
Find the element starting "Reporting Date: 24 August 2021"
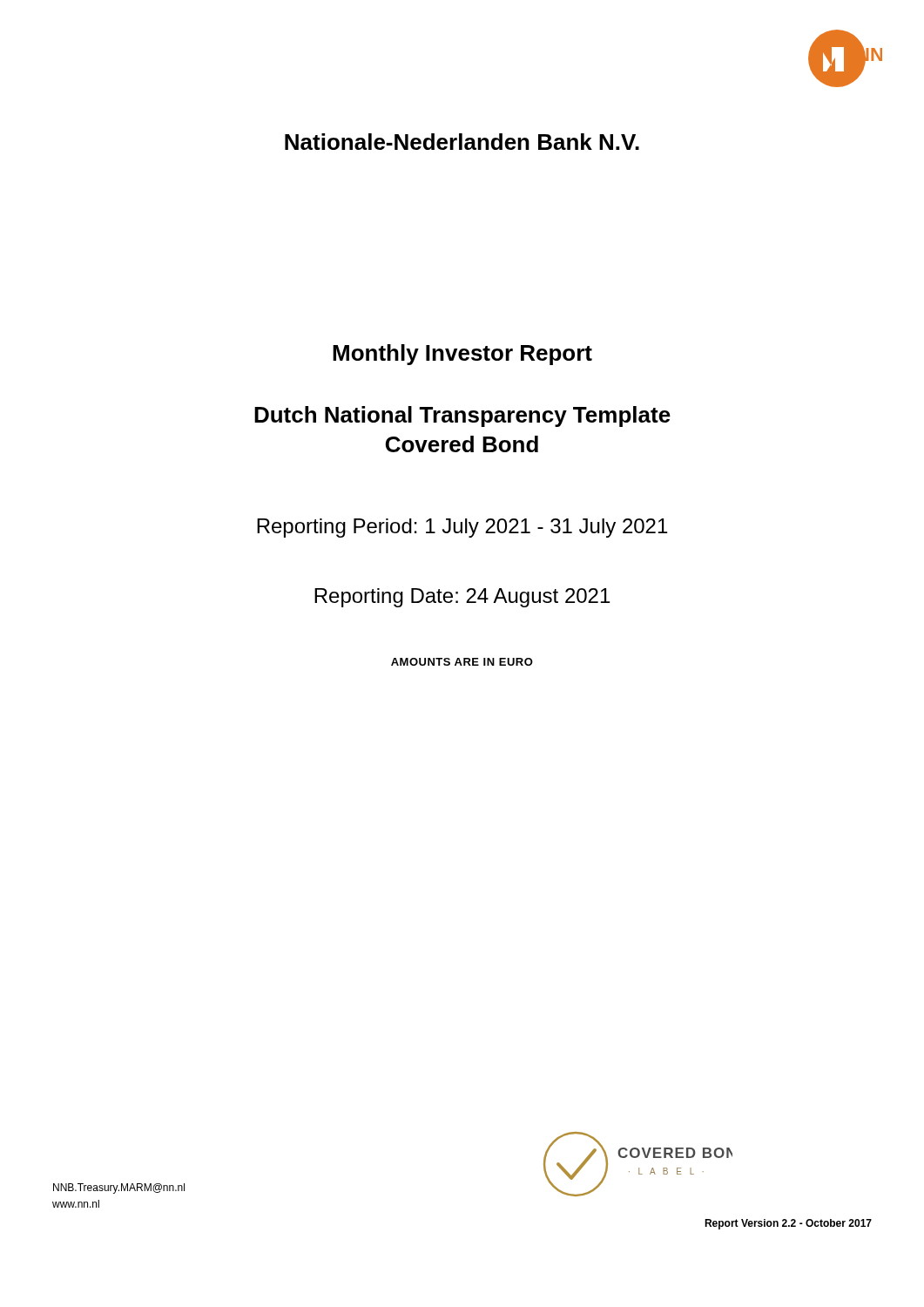coord(462,596)
